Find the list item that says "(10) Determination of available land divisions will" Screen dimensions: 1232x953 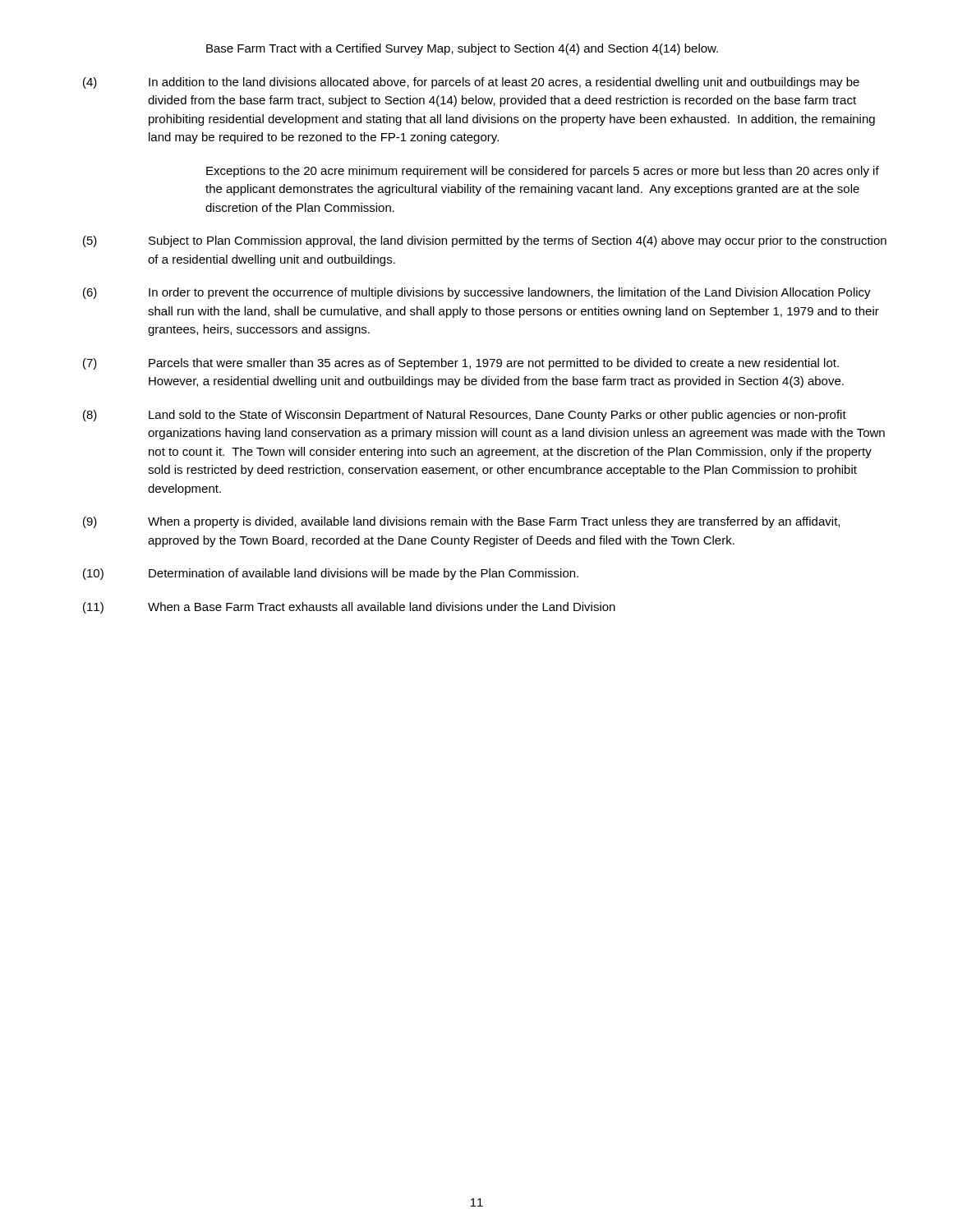point(485,573)
